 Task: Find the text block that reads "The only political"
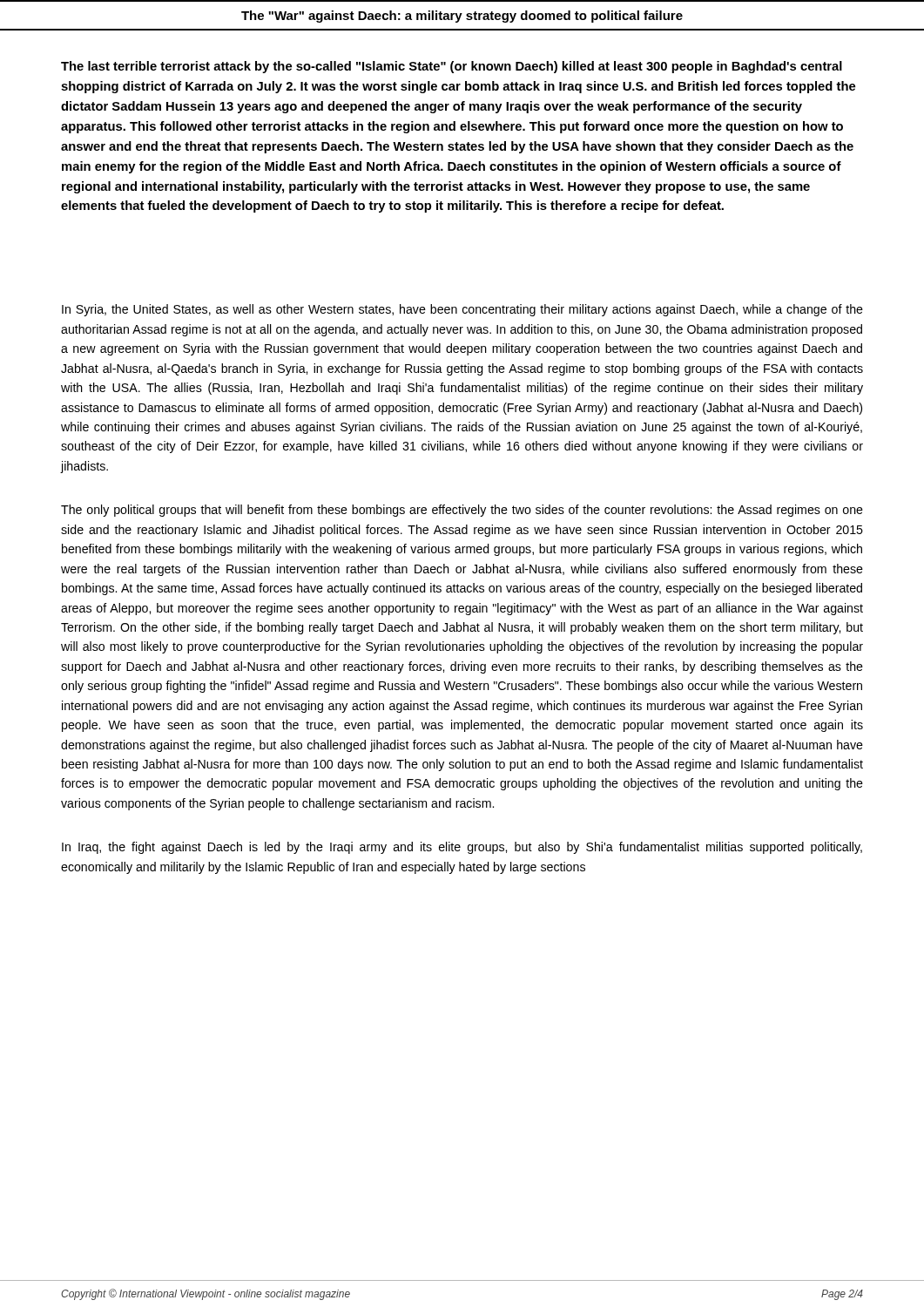[x=462, y=657]
